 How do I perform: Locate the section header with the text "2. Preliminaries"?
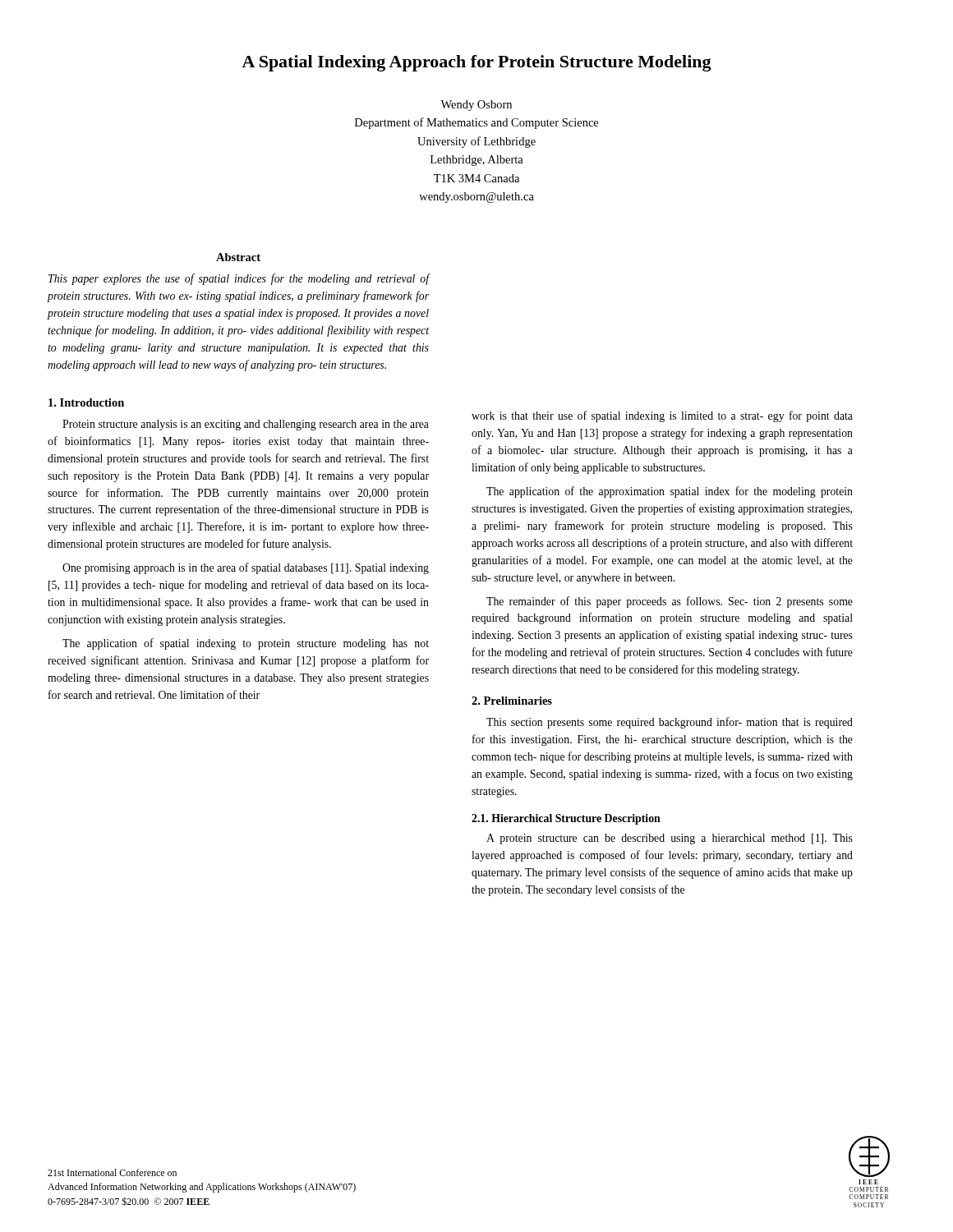(512, 701)
